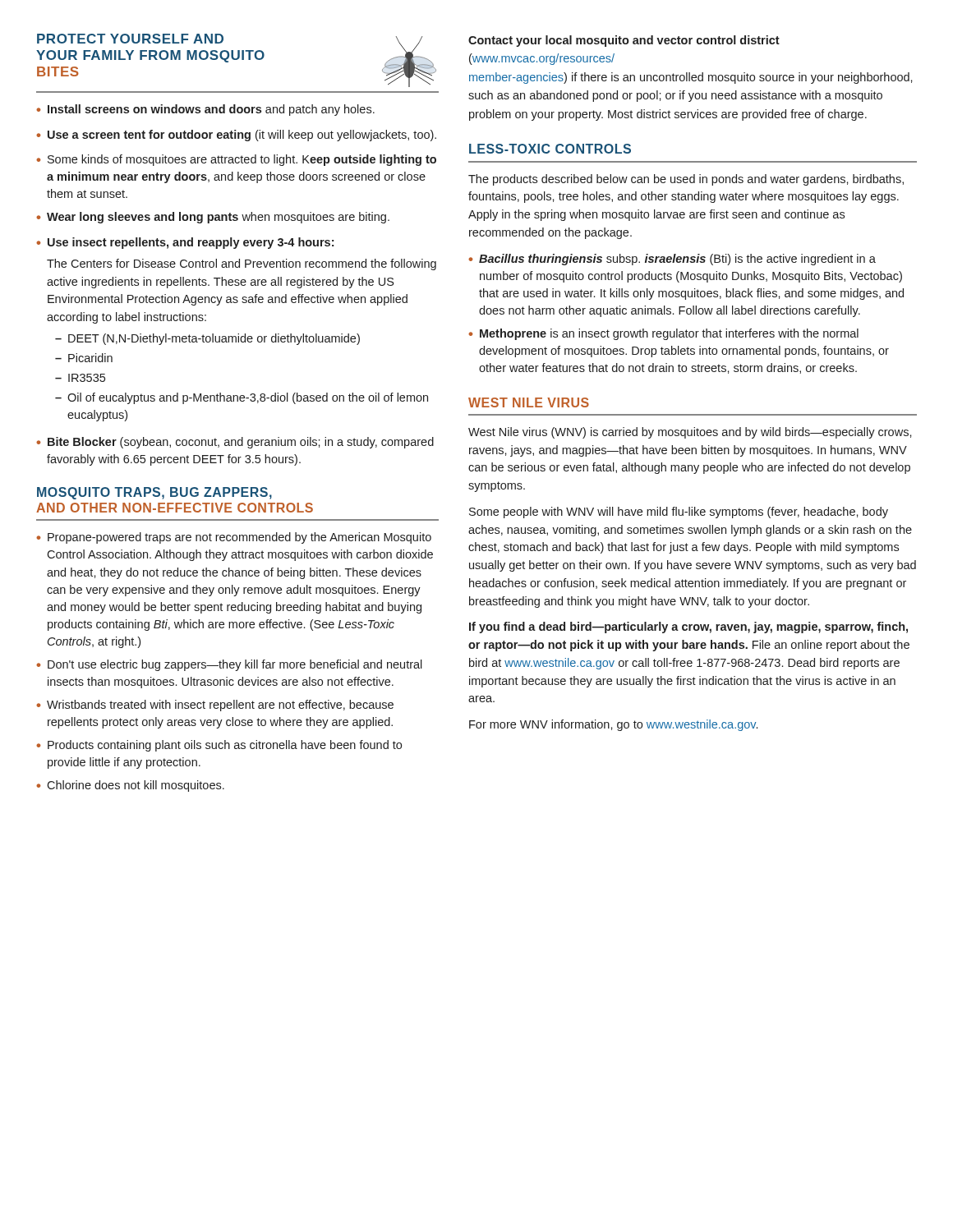Locate the text starting "• Use a screen tent"
This screenshot has height=1232, width=953.
click(237, 136)
